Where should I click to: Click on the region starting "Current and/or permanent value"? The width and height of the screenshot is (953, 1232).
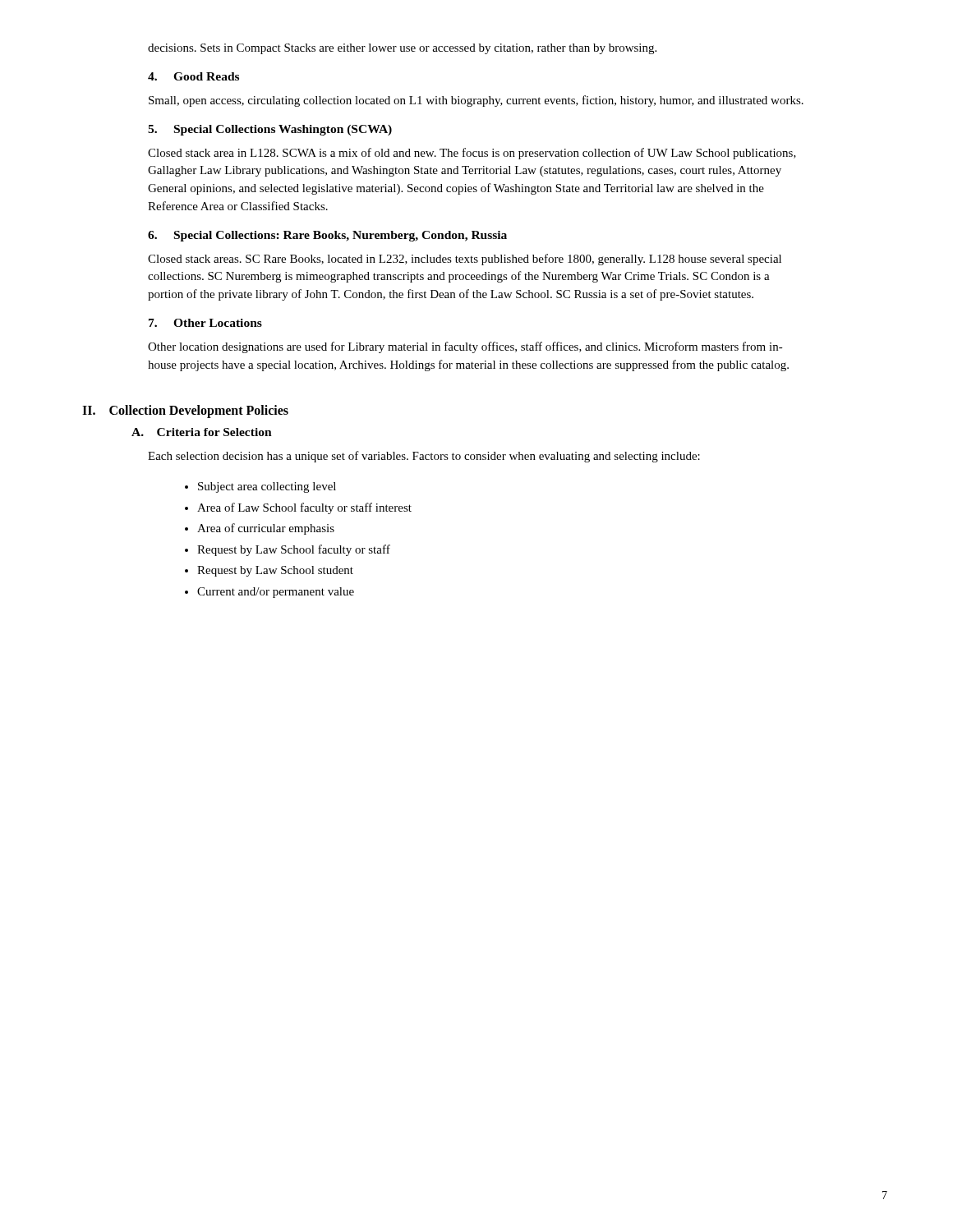tap(276, 591)
